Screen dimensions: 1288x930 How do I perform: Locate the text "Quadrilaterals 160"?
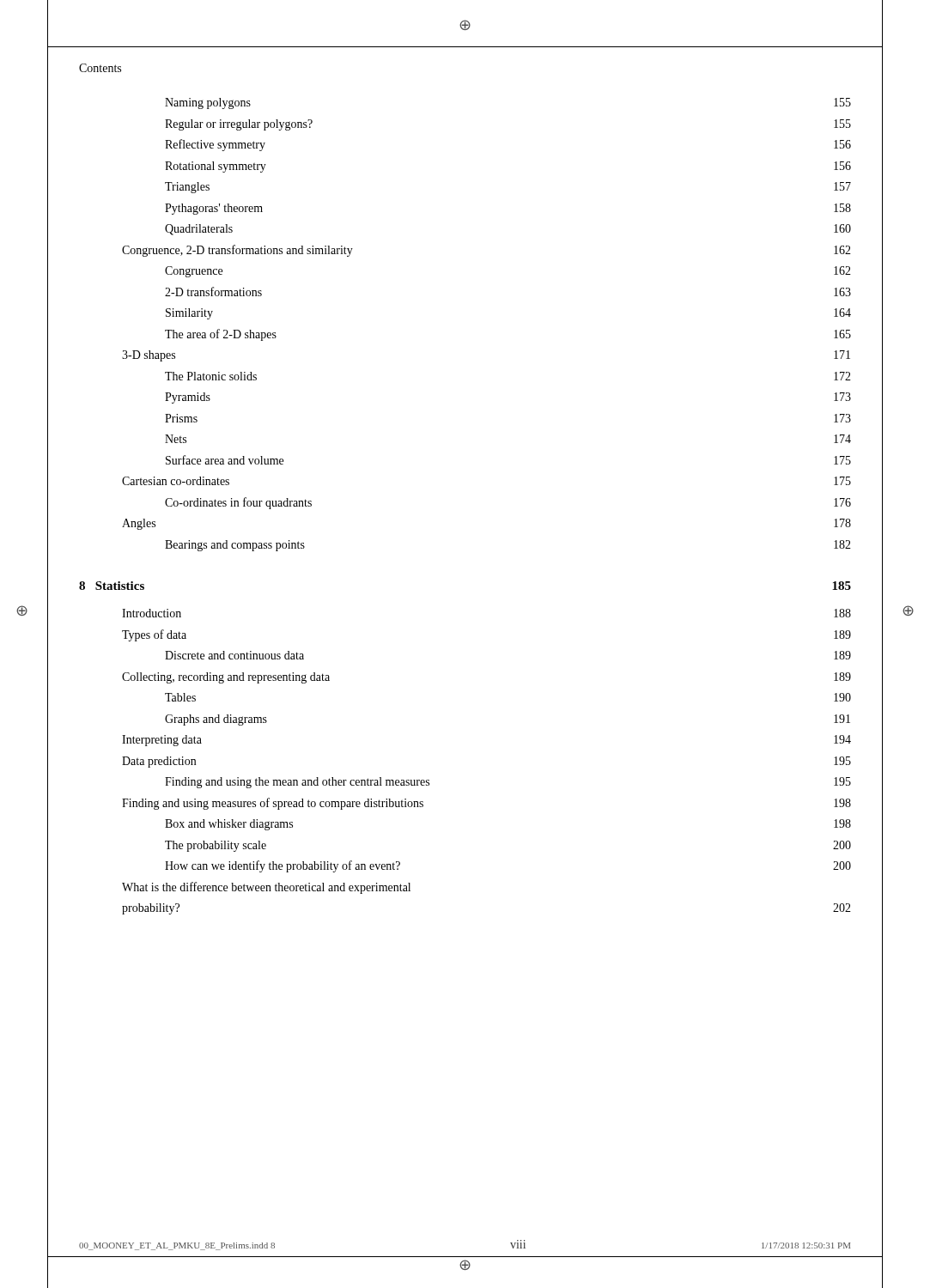(x=196, y=230)
